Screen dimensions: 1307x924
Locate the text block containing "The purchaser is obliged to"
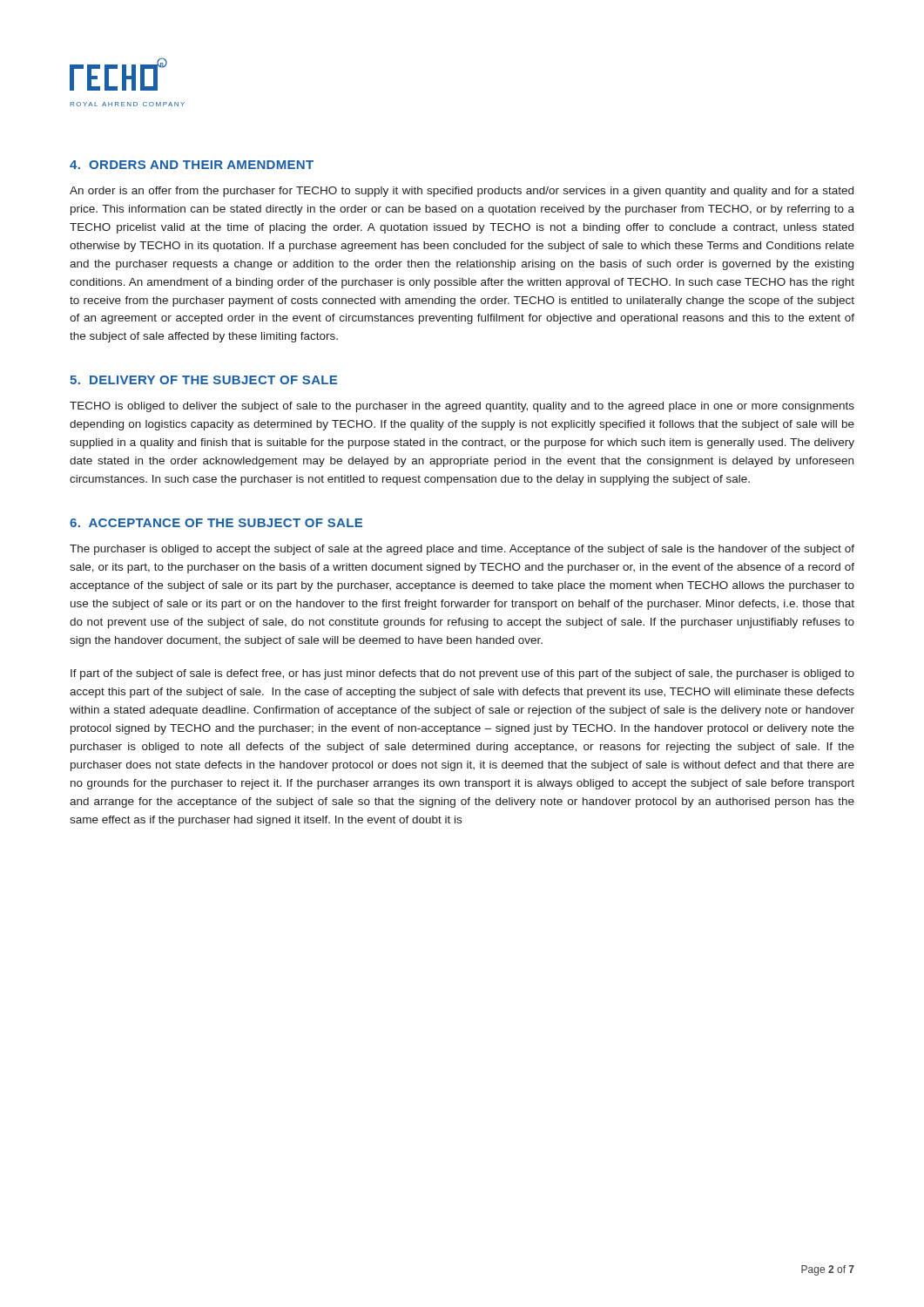coord(462,594)
